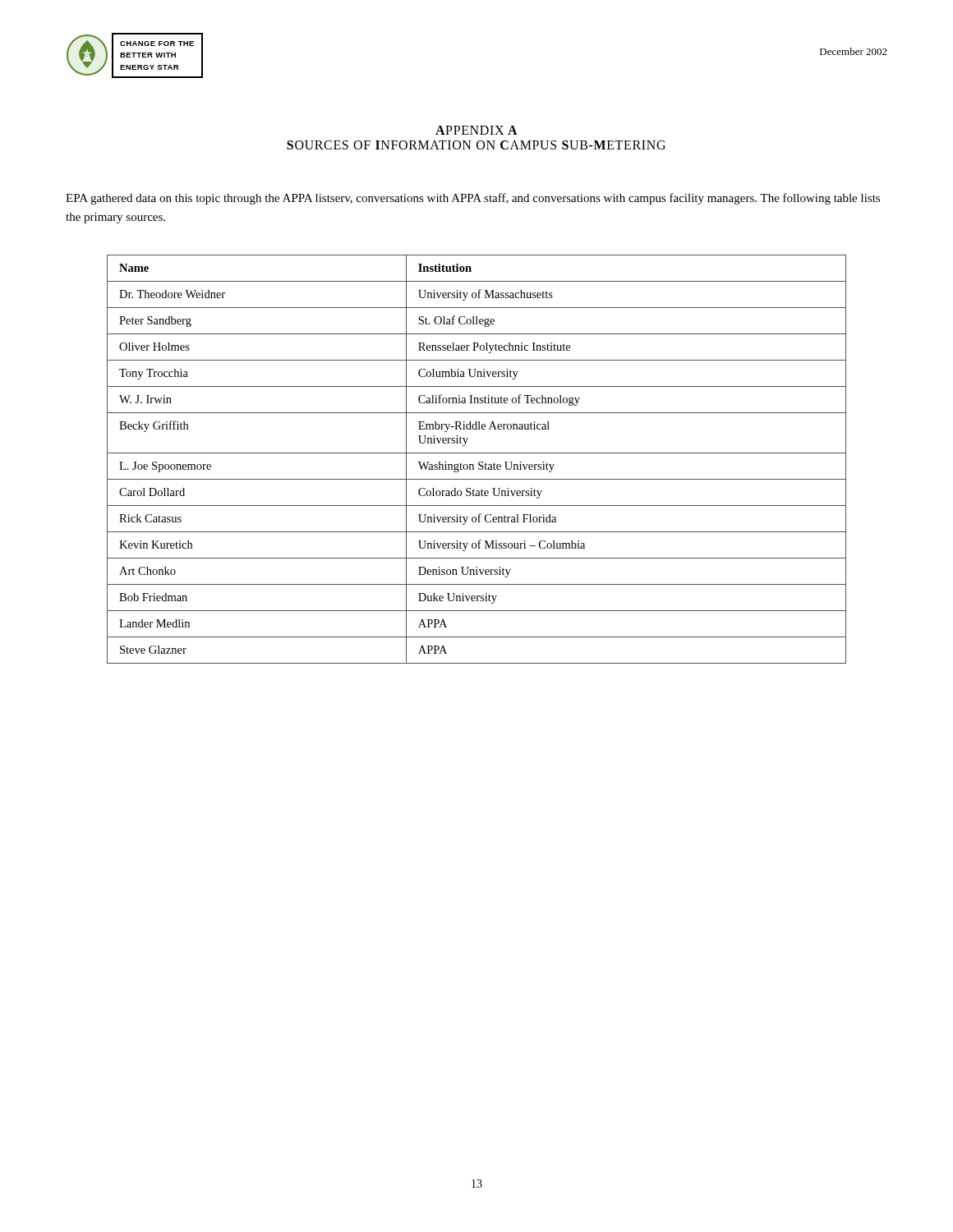Locate the table with the text "L. Joe Spoonemore"

476,459
